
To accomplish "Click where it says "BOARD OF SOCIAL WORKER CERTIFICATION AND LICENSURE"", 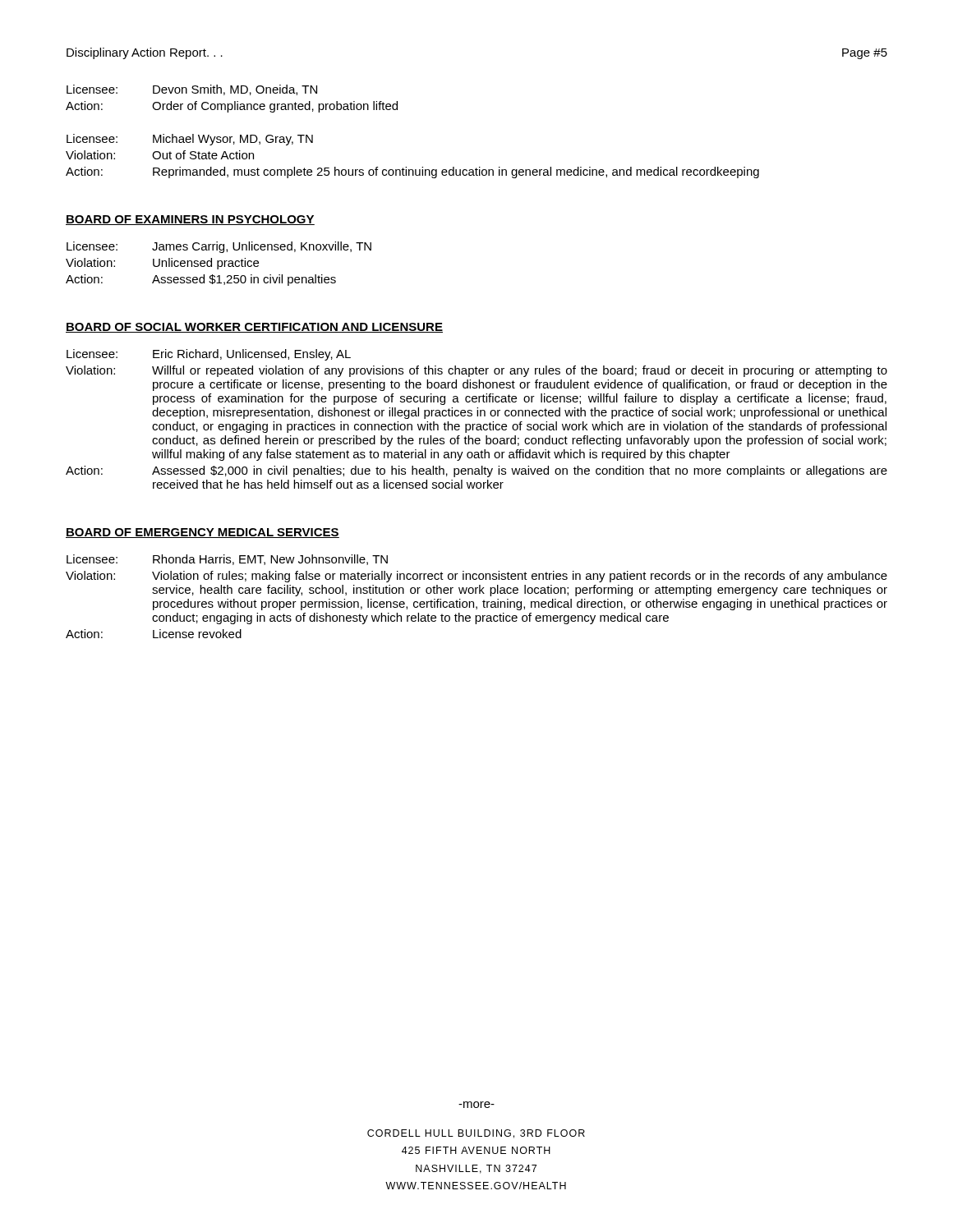I will (x=254, y=326).
